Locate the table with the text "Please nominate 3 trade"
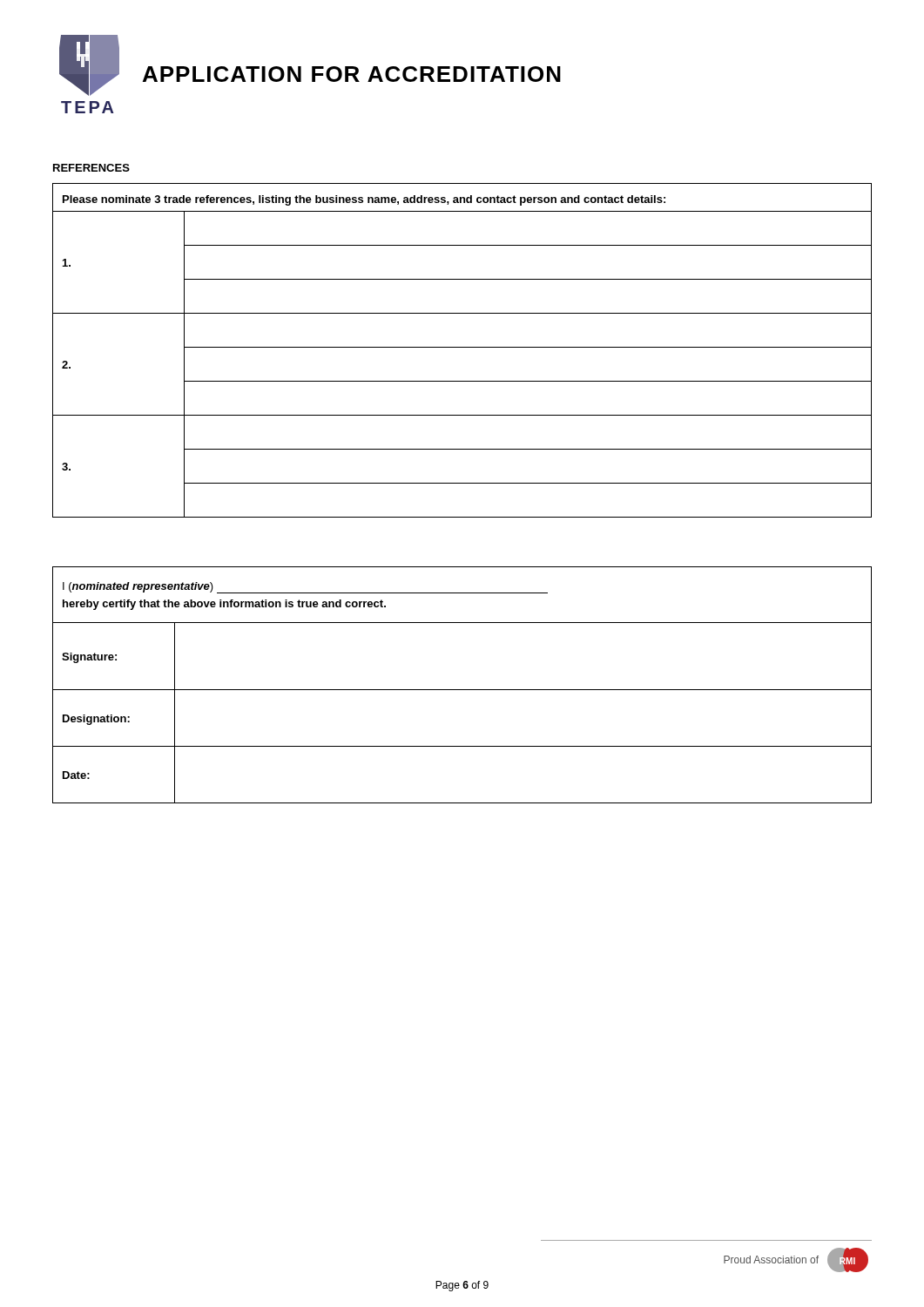The image size is (924, 1307). point(462,350)
